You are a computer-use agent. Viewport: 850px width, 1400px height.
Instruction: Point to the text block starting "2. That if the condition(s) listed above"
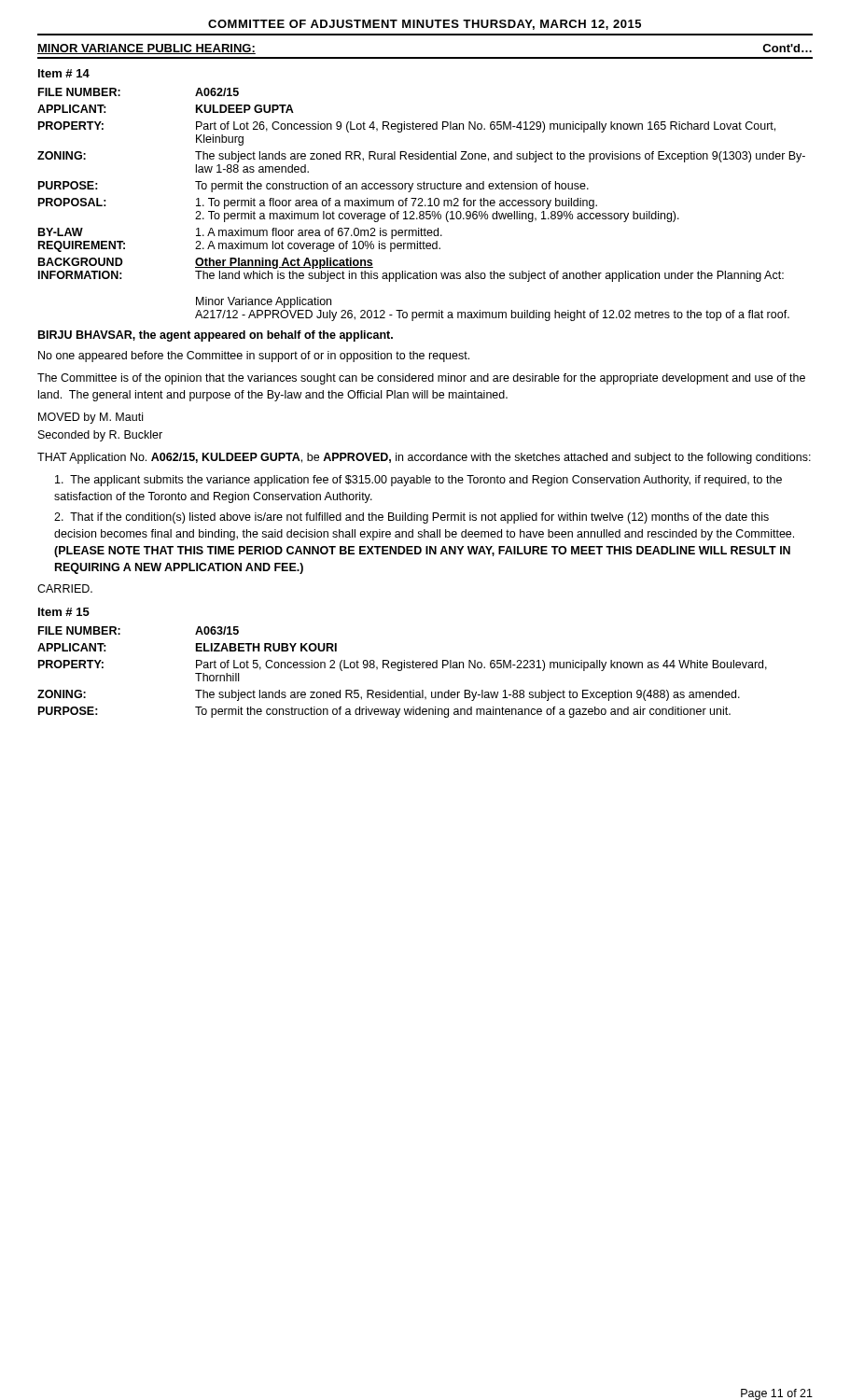click(425, 542)
